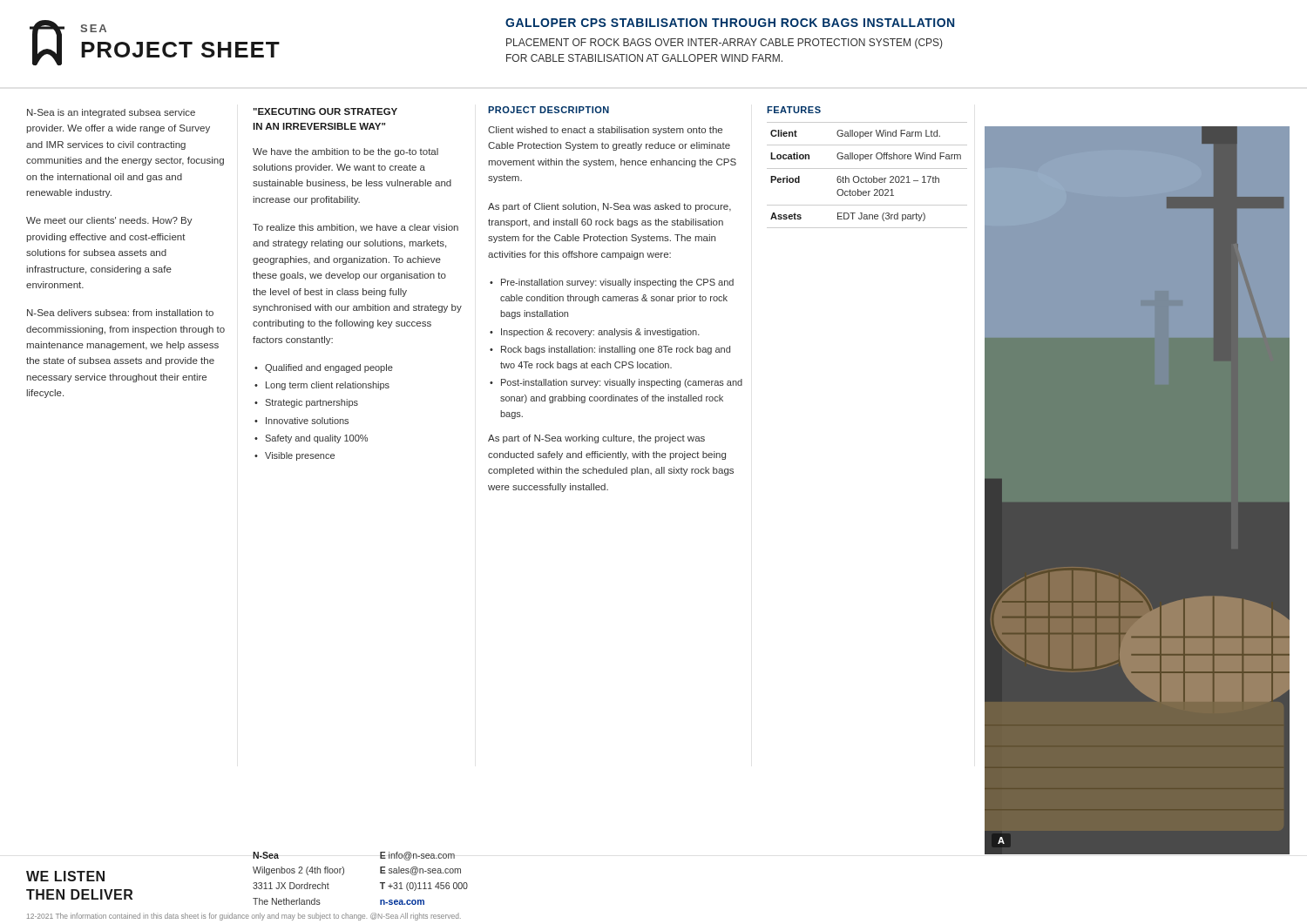Viewport: 1307px width, 924px height.
Task: Navigate to the text starting "Innovative solutions"
Action: [307, 420]
